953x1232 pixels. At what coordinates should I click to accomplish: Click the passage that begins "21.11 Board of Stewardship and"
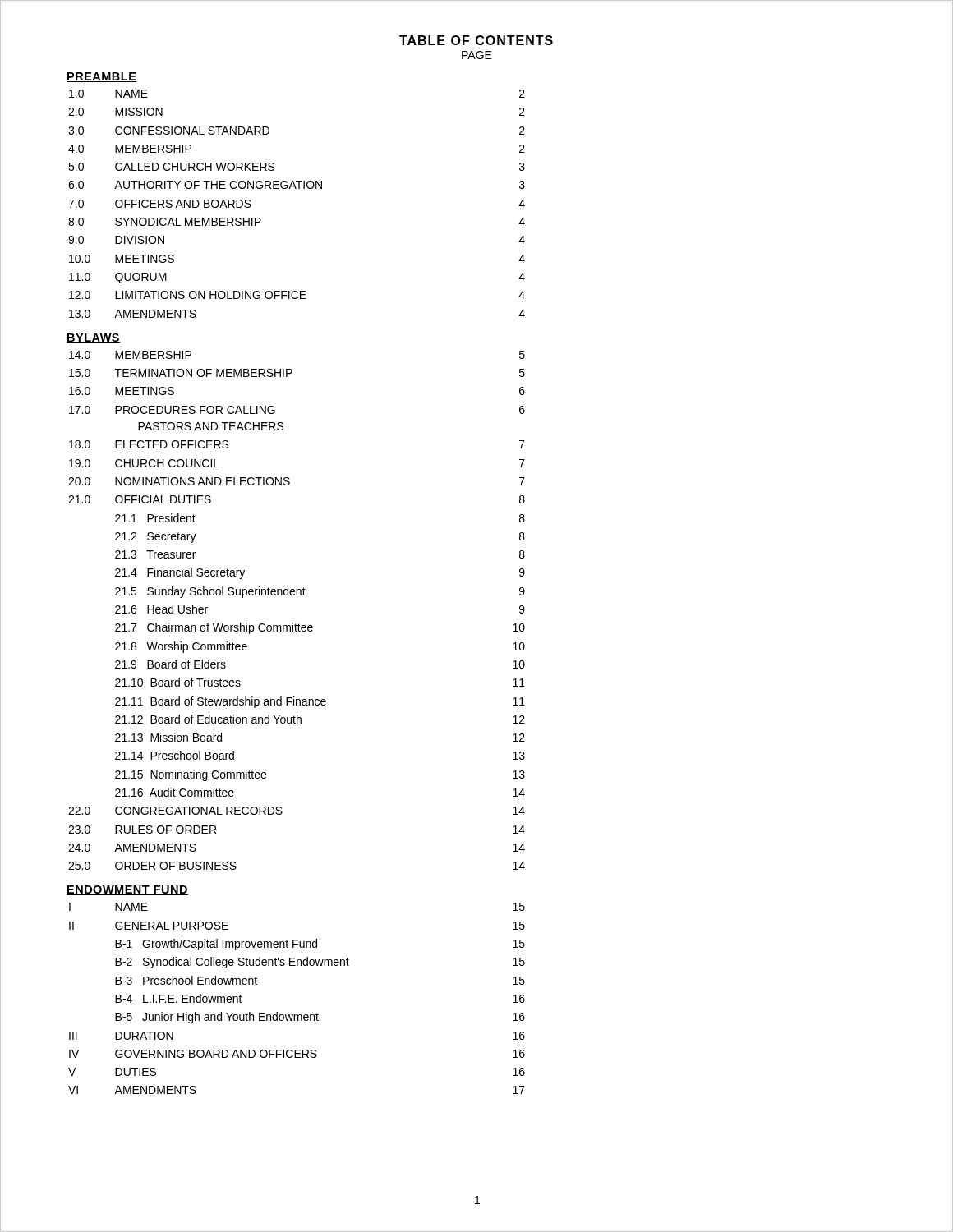coord(297,701)
